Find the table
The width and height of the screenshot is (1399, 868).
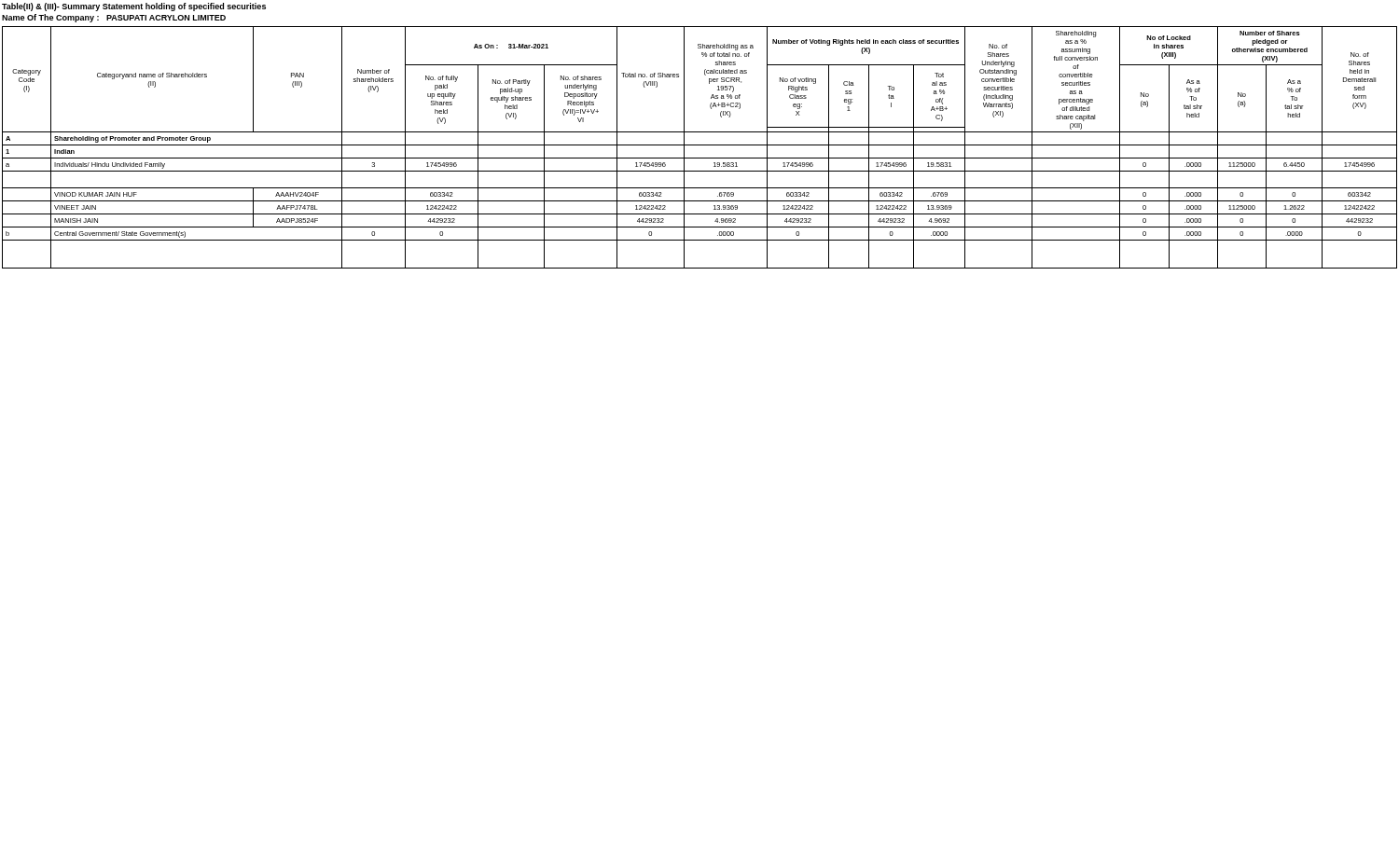pos(700,147)
